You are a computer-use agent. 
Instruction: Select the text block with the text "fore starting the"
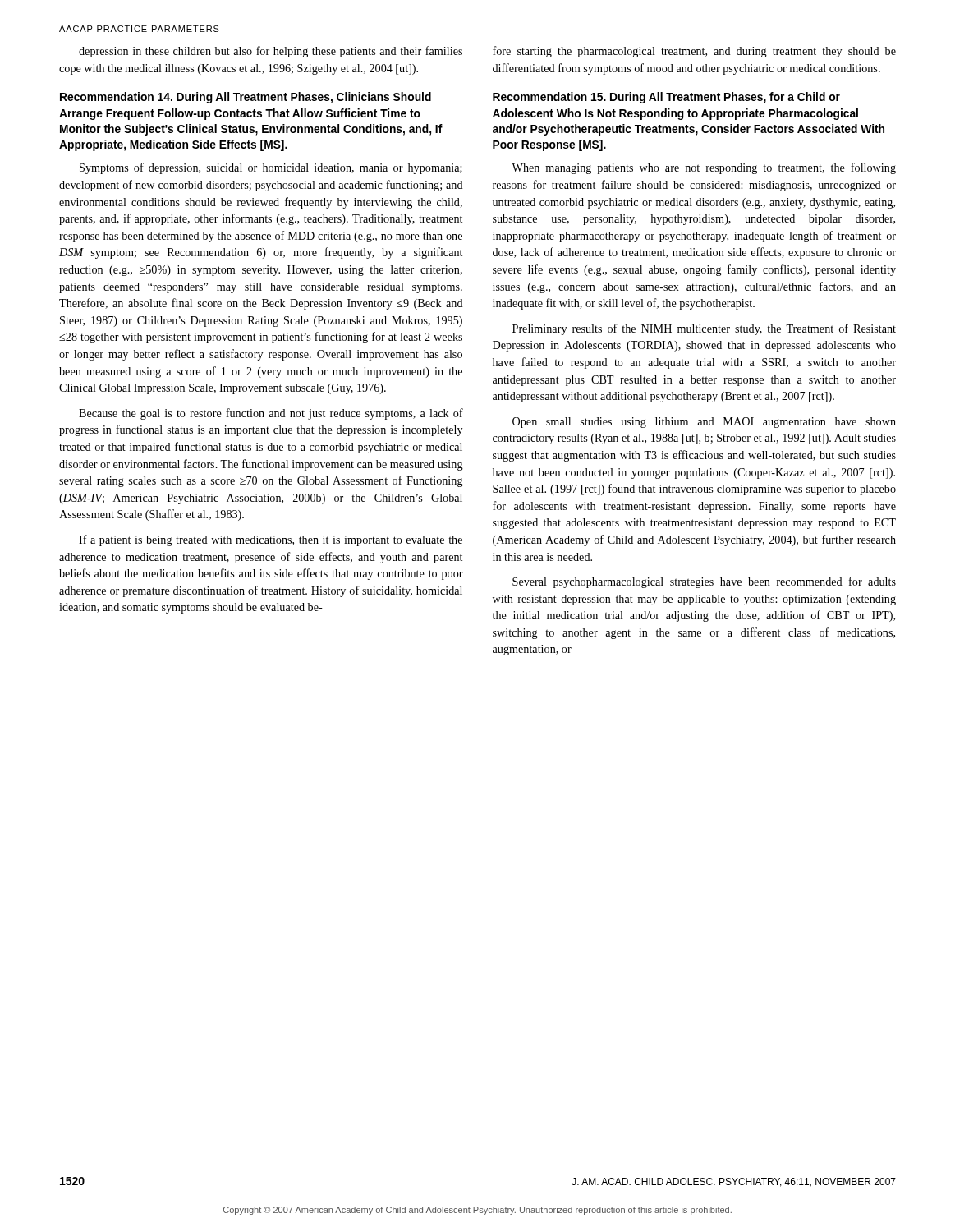[x=694, y=60]
